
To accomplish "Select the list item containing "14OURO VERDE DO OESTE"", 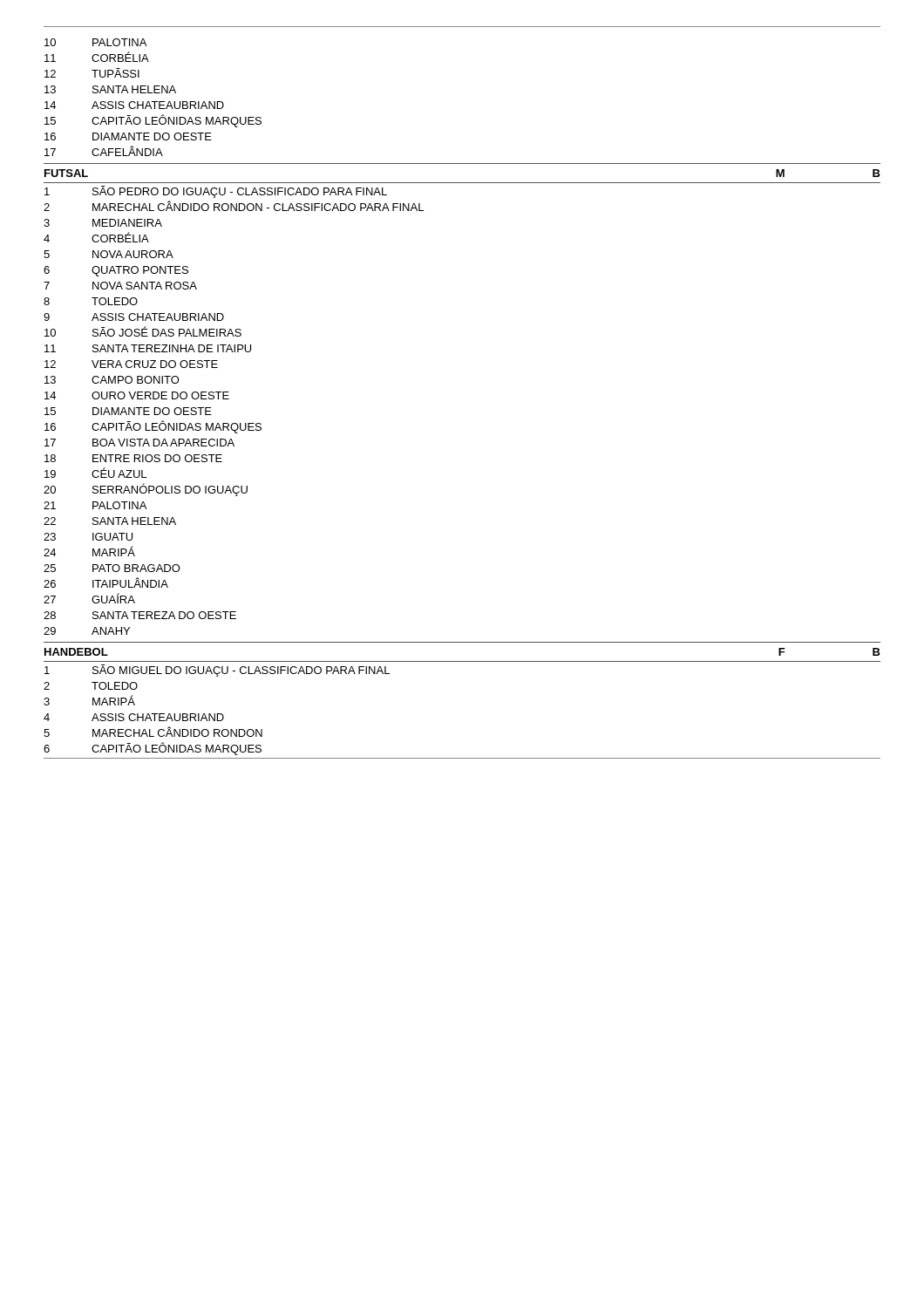I will click(137, 395).
